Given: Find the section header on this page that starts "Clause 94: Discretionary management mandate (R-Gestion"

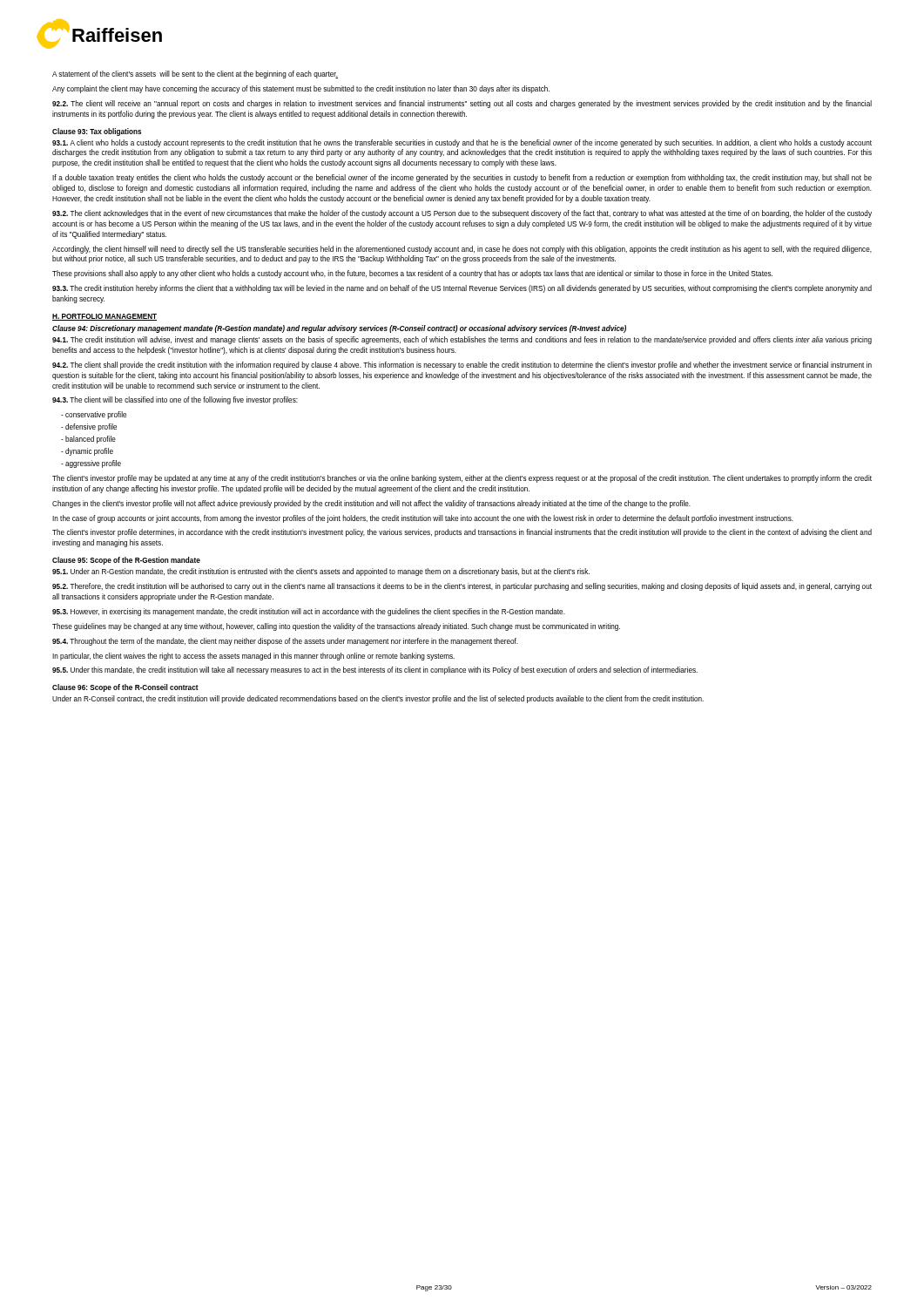Looking at the screenshot, I should point(339,329).
